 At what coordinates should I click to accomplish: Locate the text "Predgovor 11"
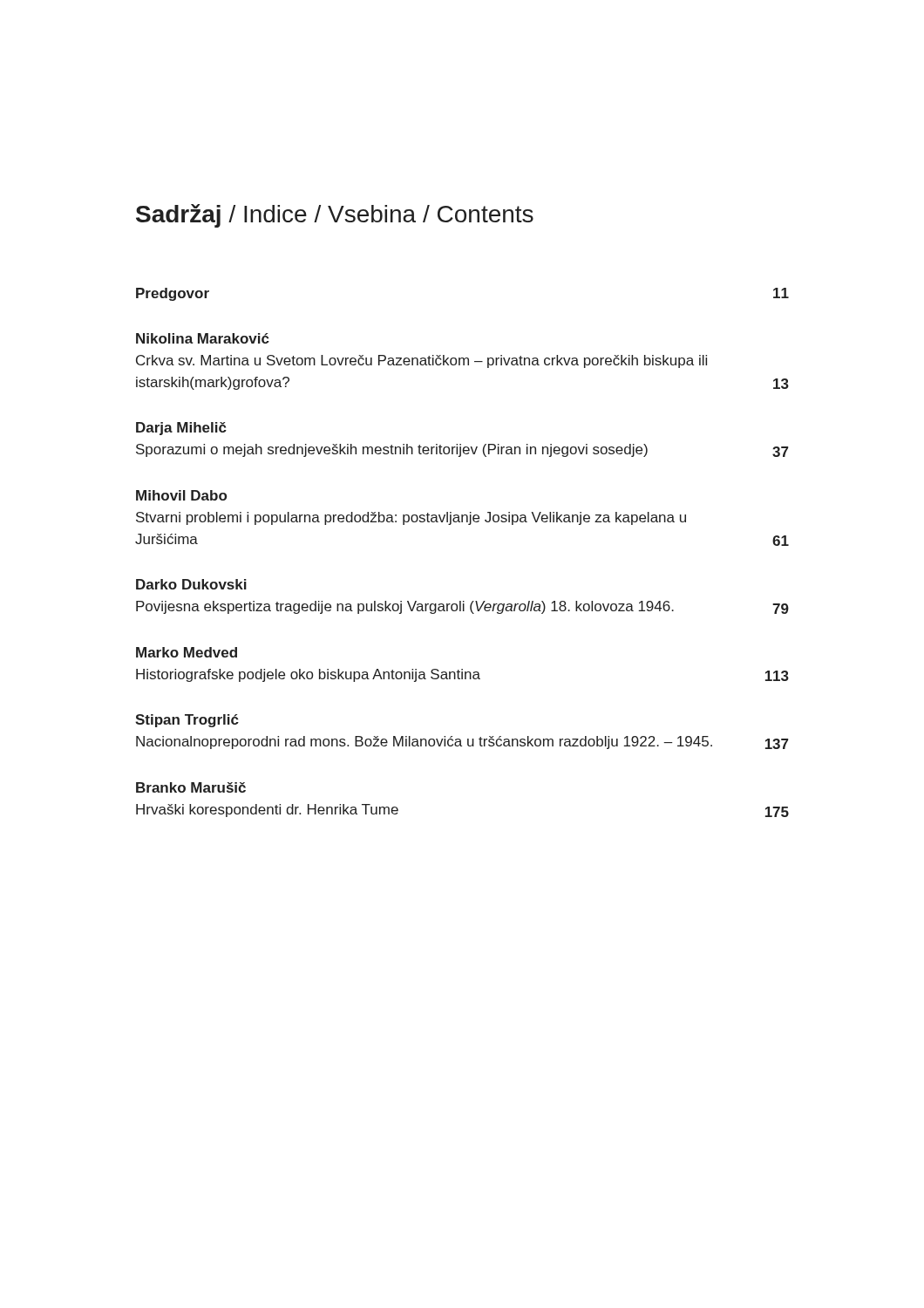170,294
